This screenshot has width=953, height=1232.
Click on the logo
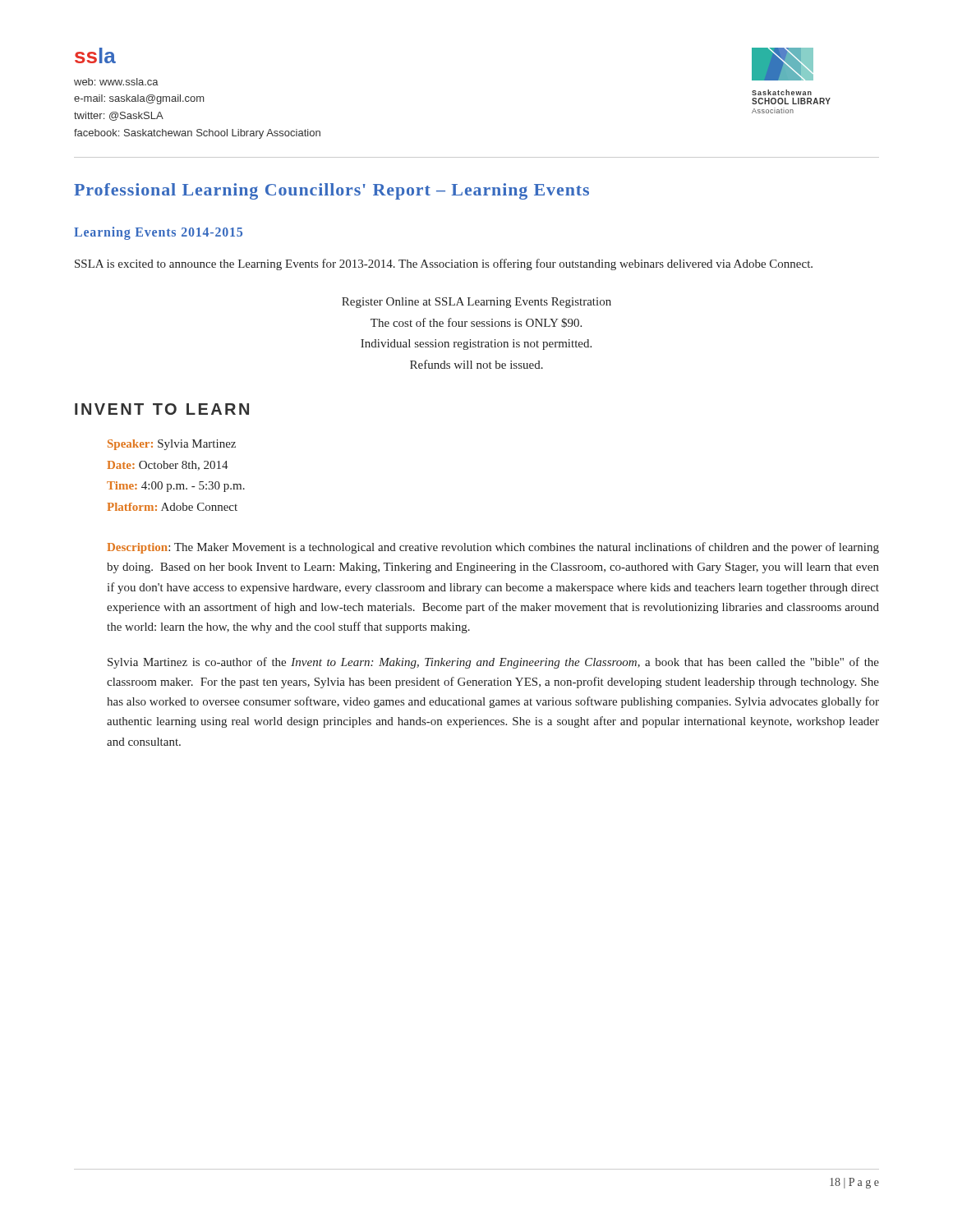[811, 78]
